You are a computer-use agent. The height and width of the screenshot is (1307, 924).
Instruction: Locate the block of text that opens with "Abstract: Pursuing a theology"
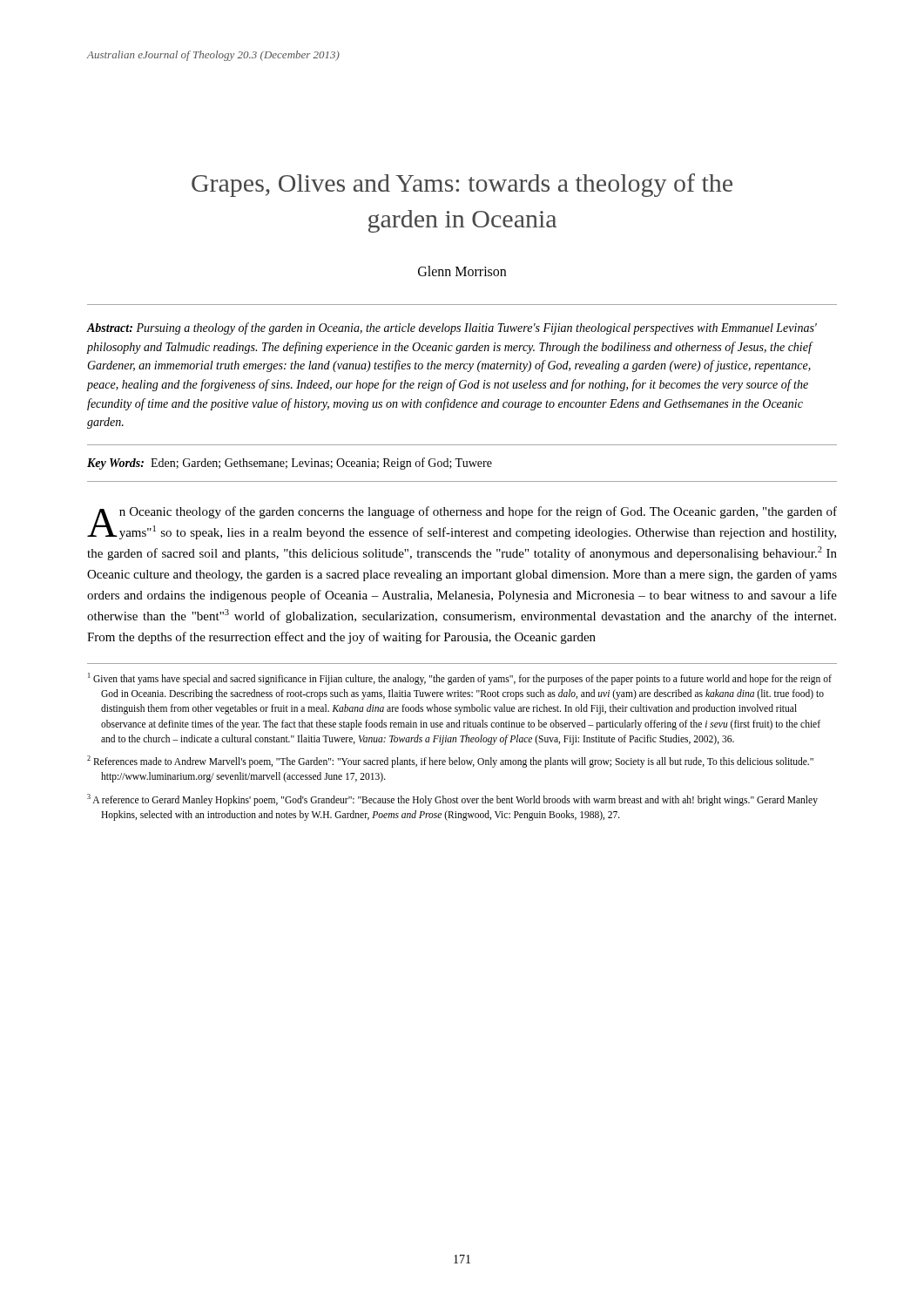tap(452, 375)
